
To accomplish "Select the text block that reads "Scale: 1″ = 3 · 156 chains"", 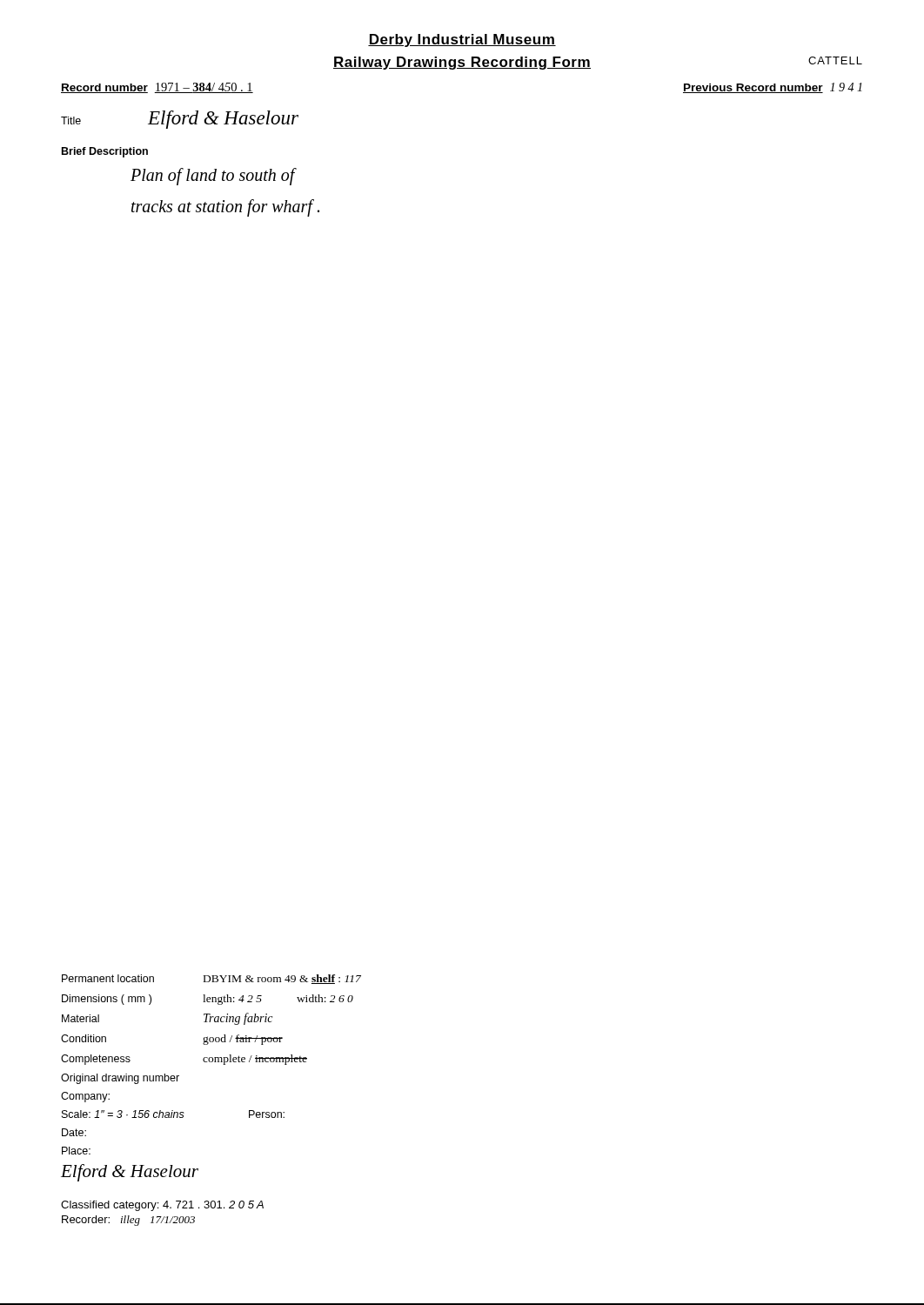I will click(173, 1114).
